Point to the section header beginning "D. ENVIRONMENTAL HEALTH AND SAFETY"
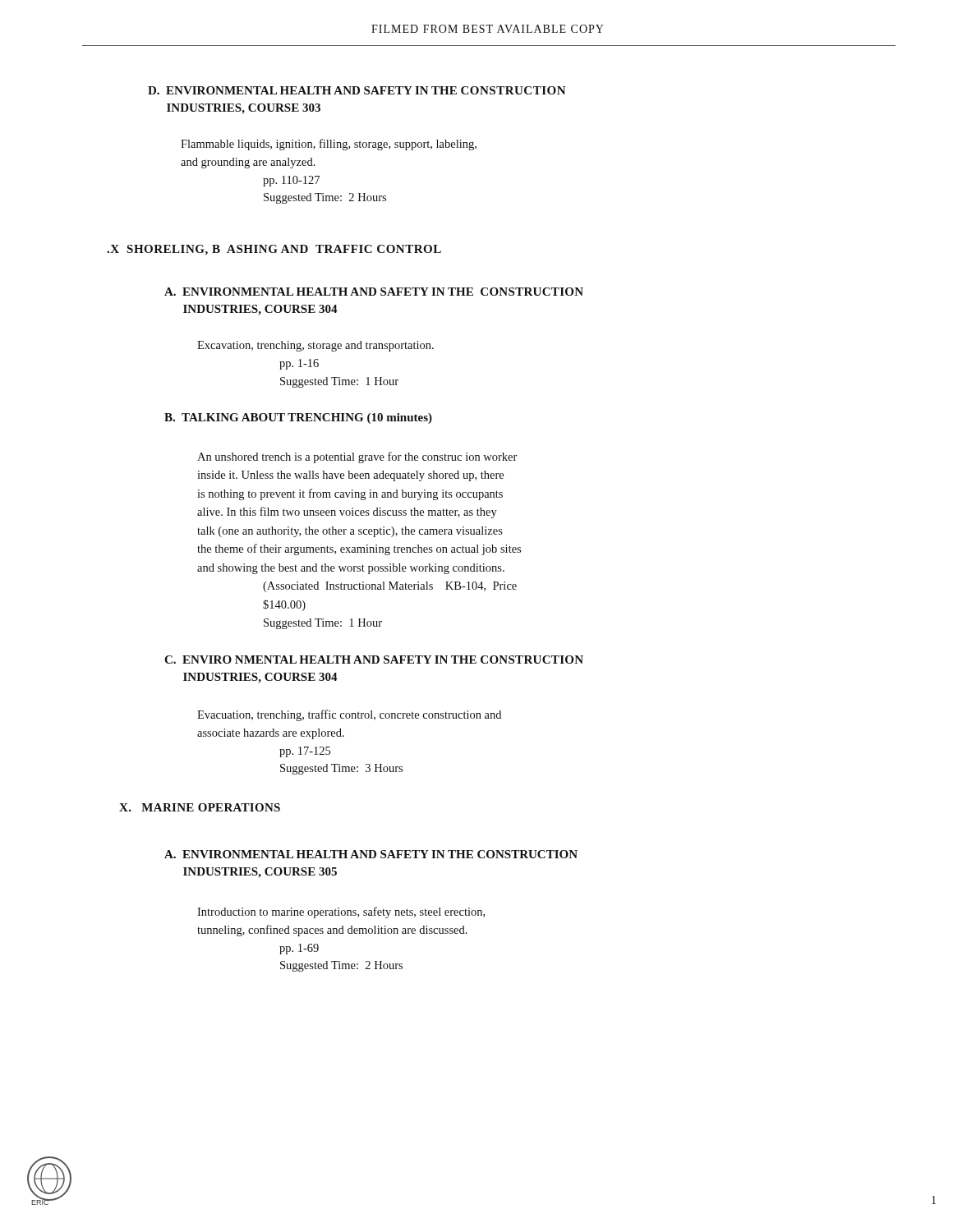The image size is (976, 1232). pyautogui.click(x=357, y=99)
